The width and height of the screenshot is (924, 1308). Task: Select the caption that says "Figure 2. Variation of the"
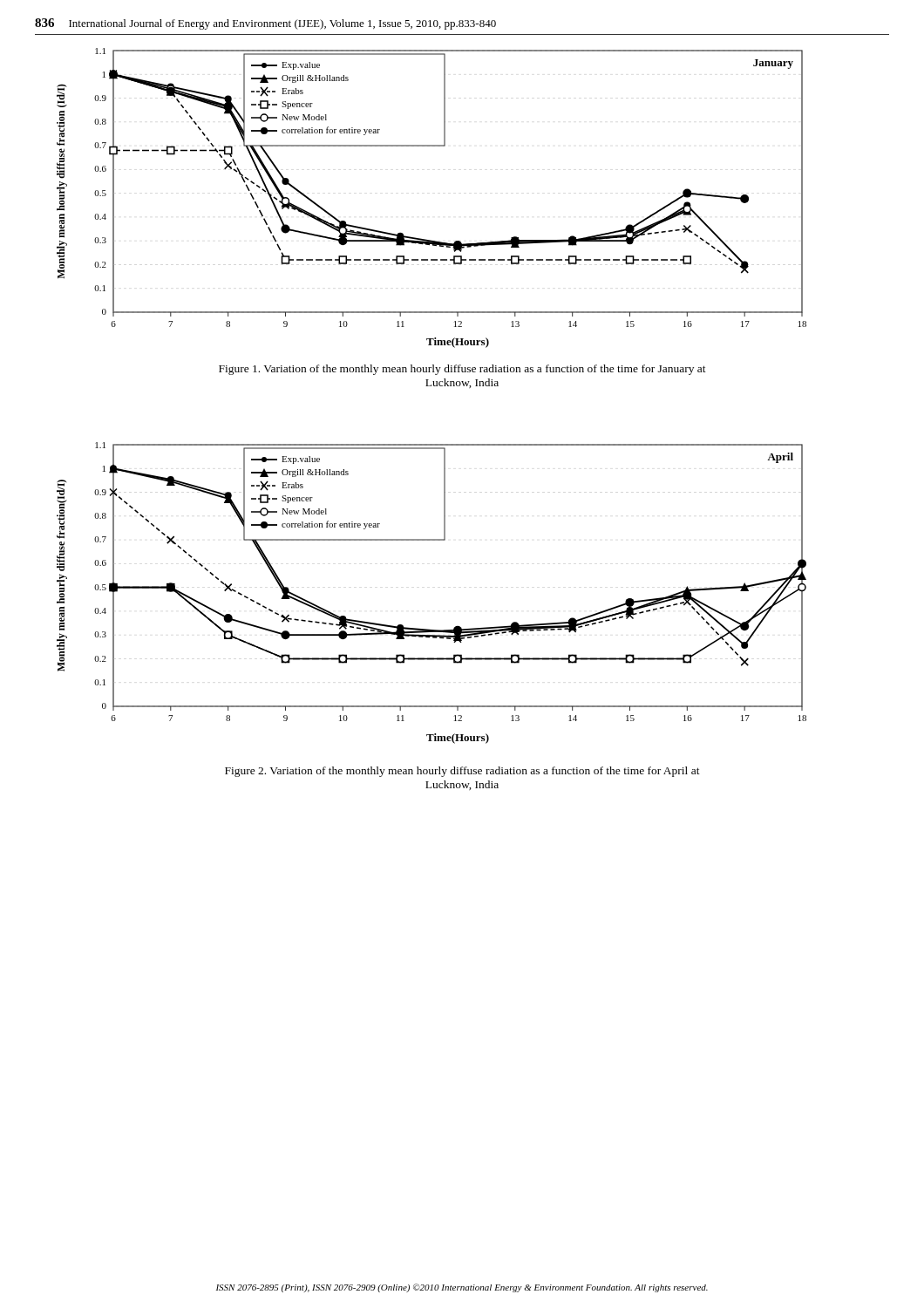click(x=462, y=777)
